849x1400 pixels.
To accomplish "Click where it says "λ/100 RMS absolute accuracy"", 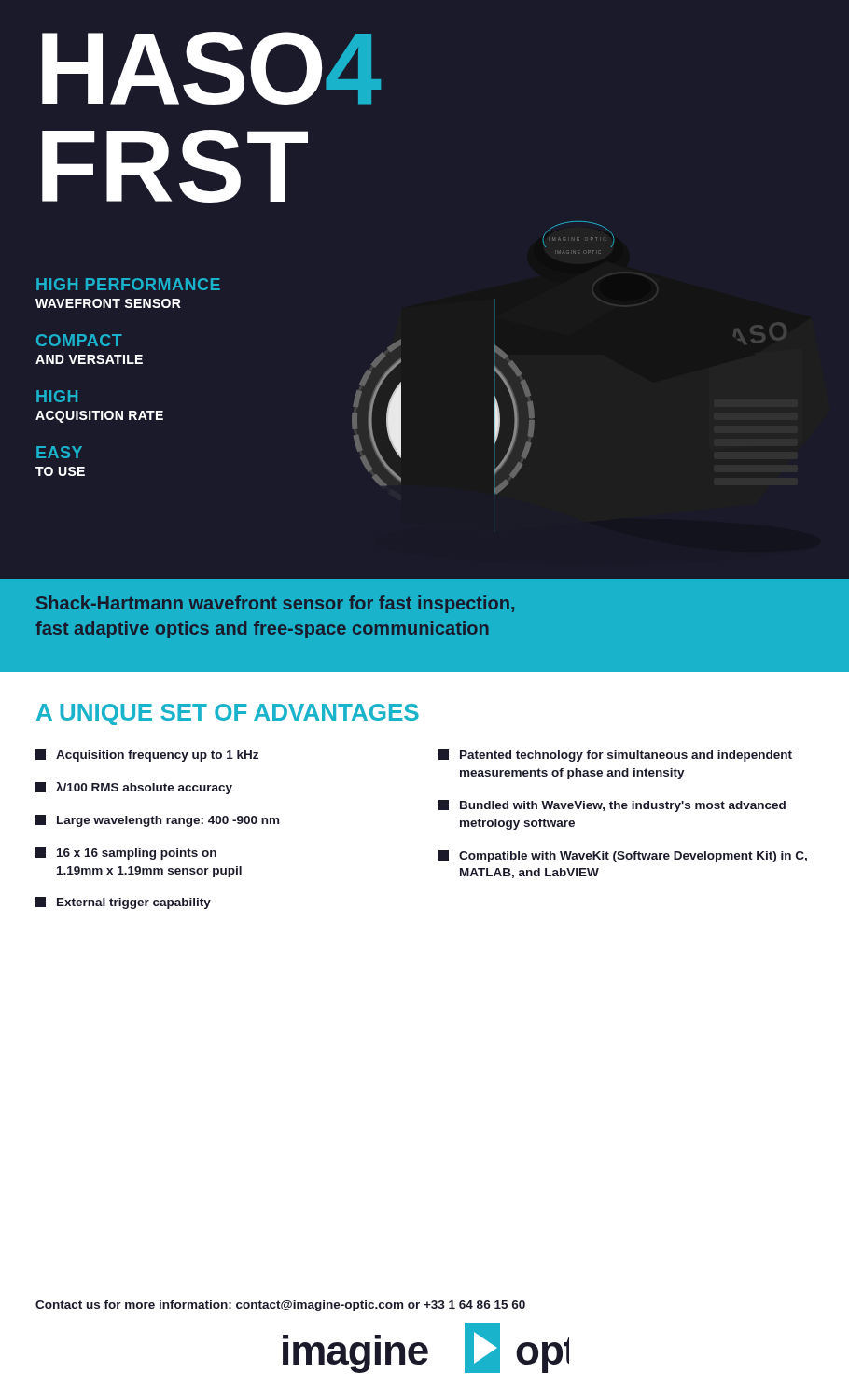I will pos(134,788).
